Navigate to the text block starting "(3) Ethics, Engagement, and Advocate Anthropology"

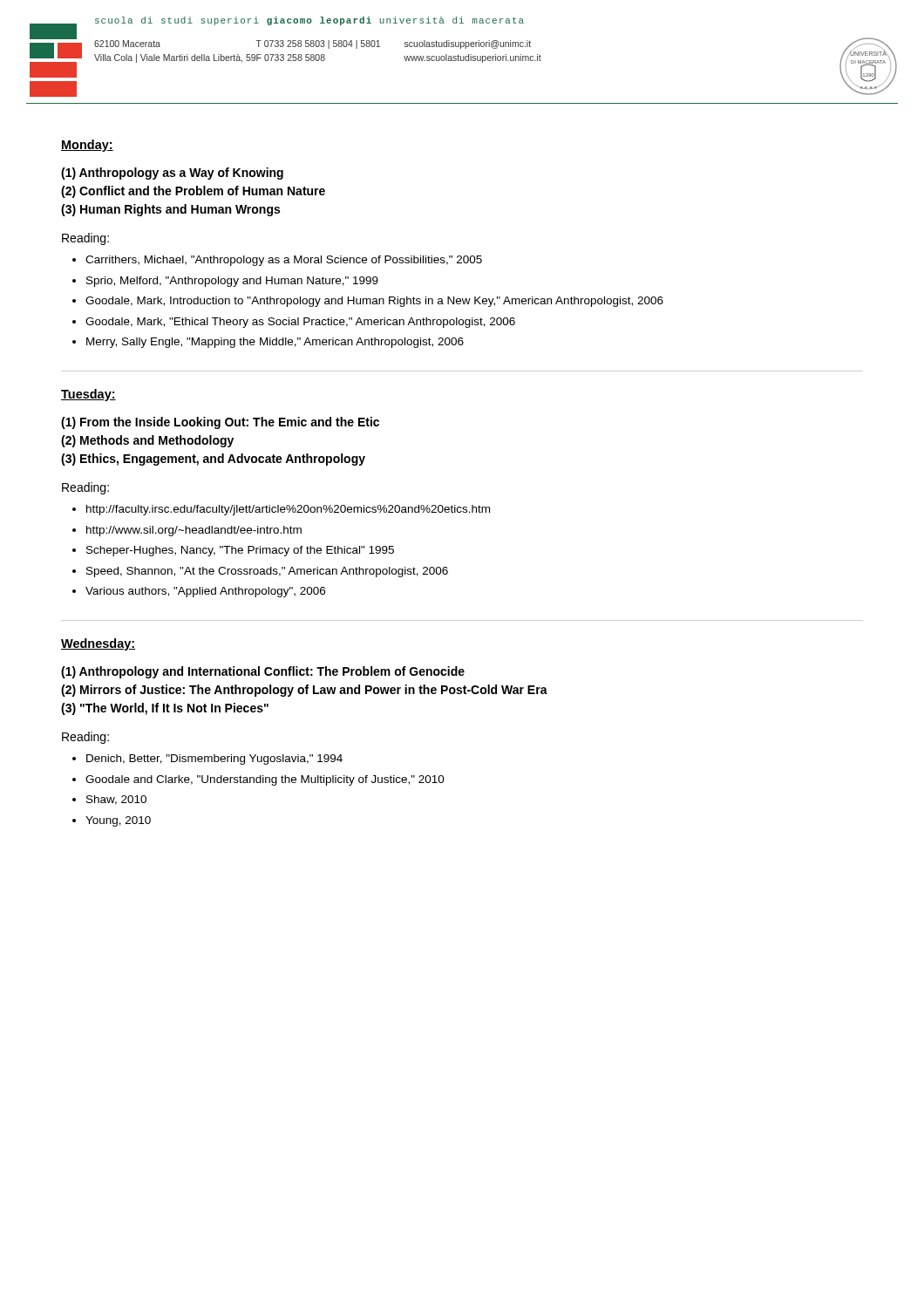[213, 459]
